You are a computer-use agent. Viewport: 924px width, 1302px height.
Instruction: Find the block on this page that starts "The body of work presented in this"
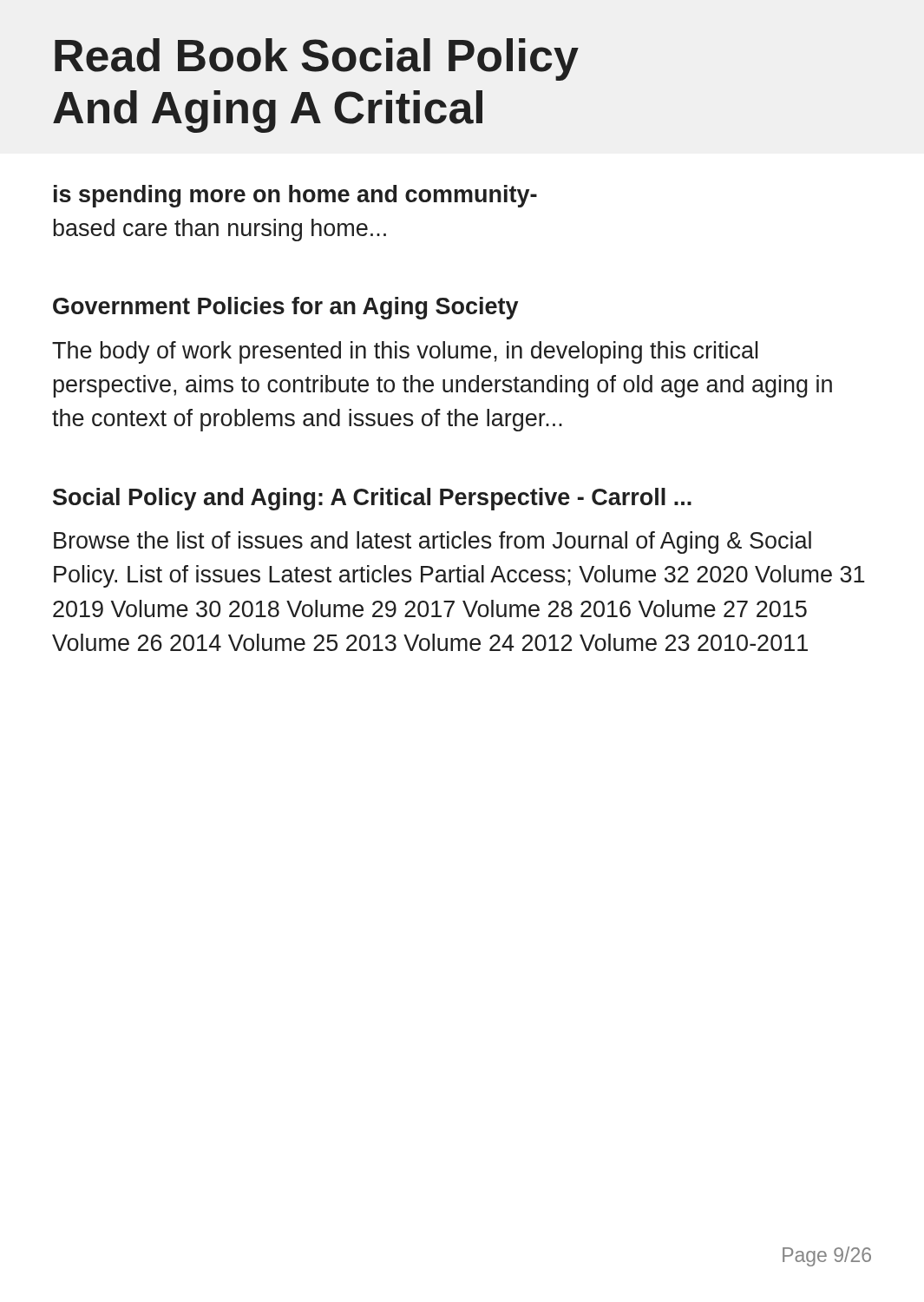tap(443, 385)
